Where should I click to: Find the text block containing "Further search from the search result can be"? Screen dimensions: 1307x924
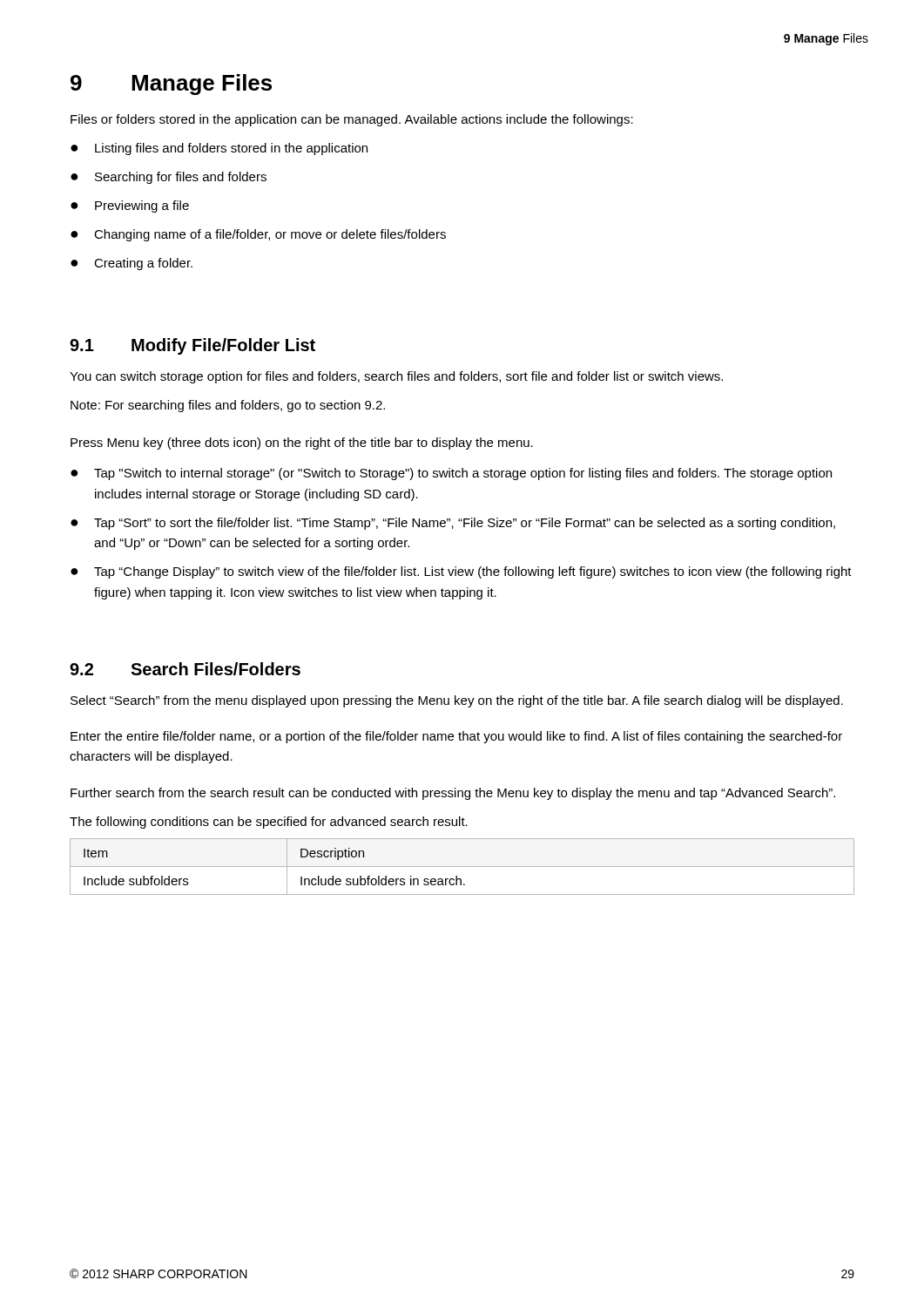453,792
